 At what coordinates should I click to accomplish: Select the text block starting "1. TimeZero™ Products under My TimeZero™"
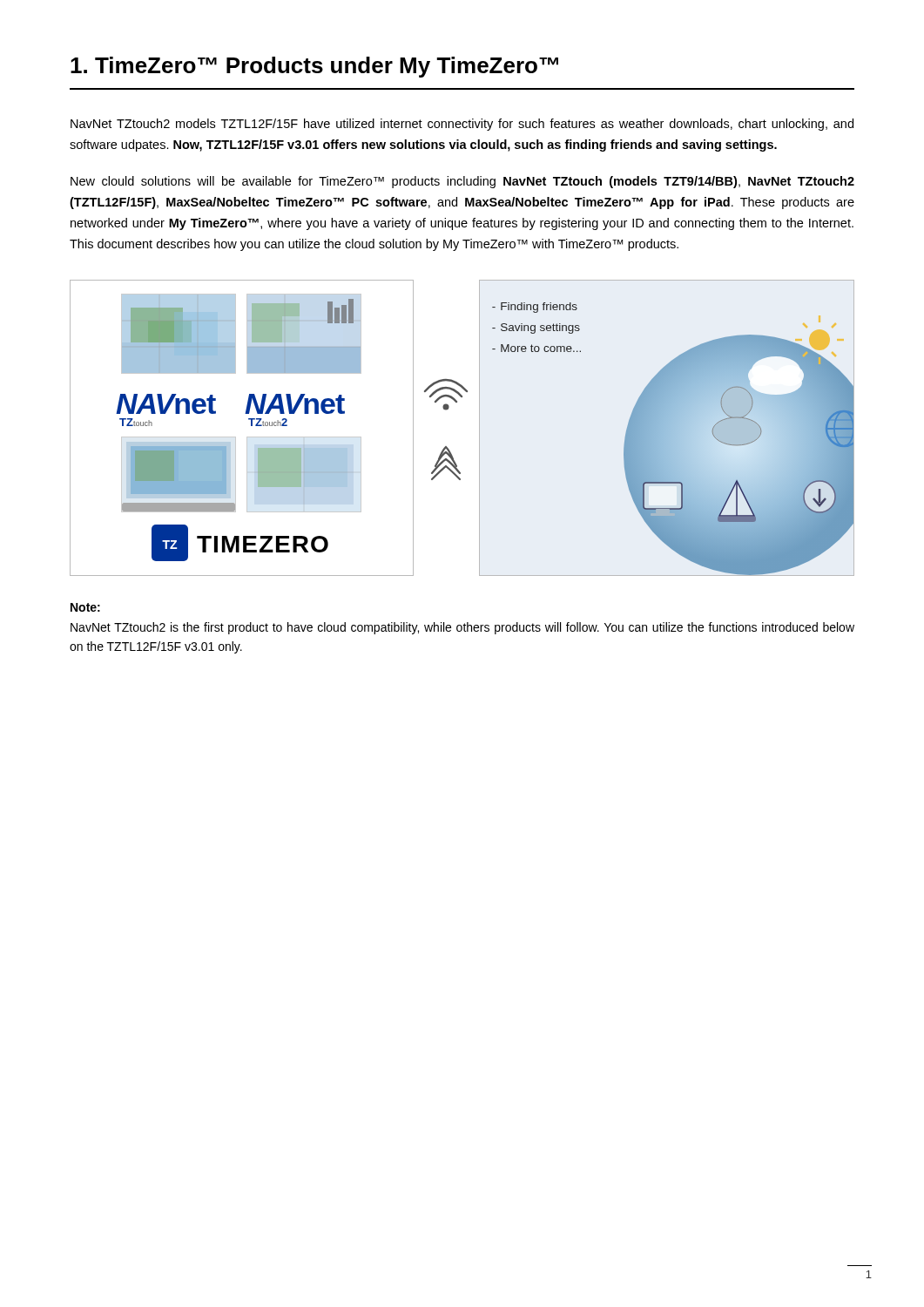[315, 65]
